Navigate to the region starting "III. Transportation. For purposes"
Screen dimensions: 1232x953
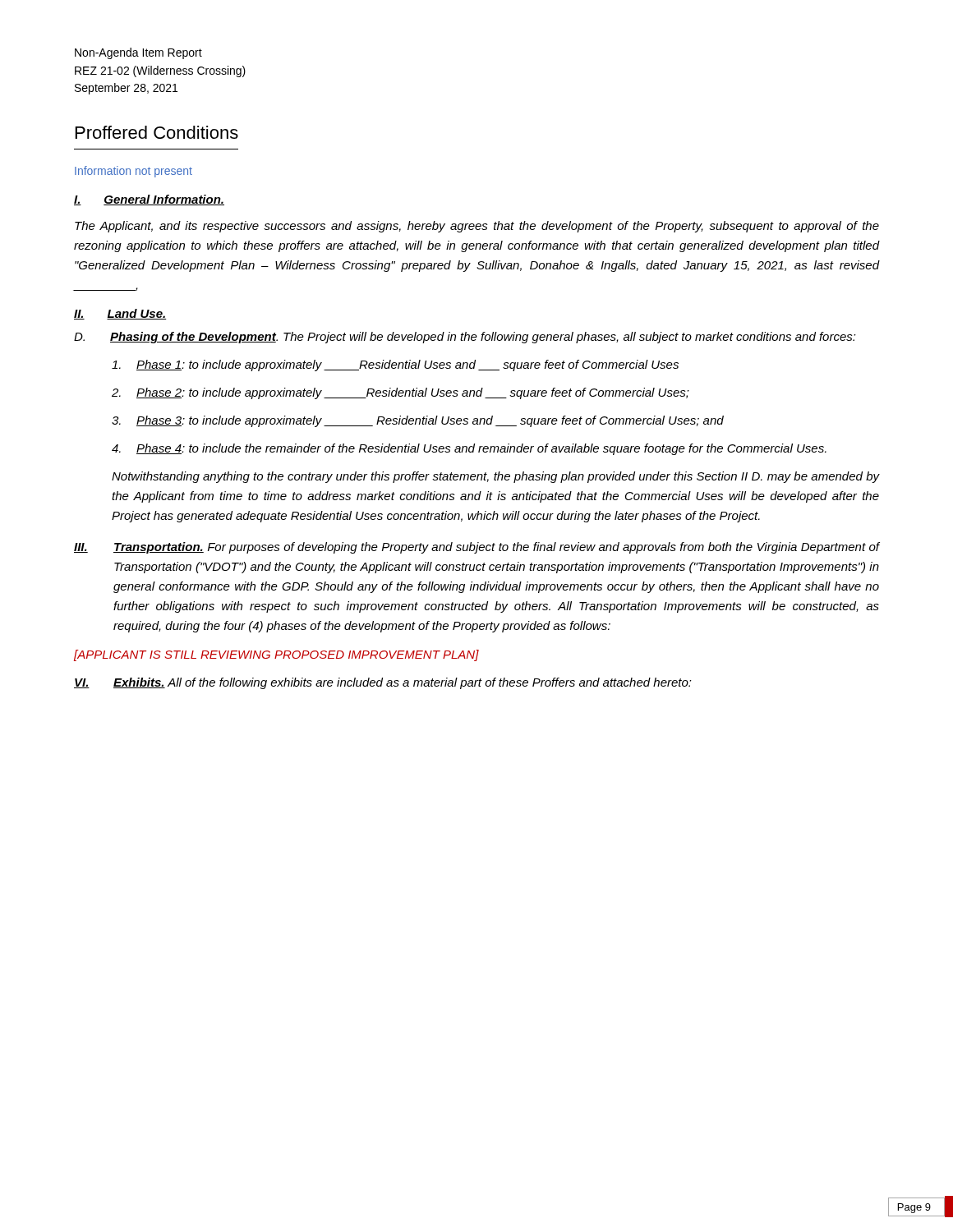pos(476,586)
